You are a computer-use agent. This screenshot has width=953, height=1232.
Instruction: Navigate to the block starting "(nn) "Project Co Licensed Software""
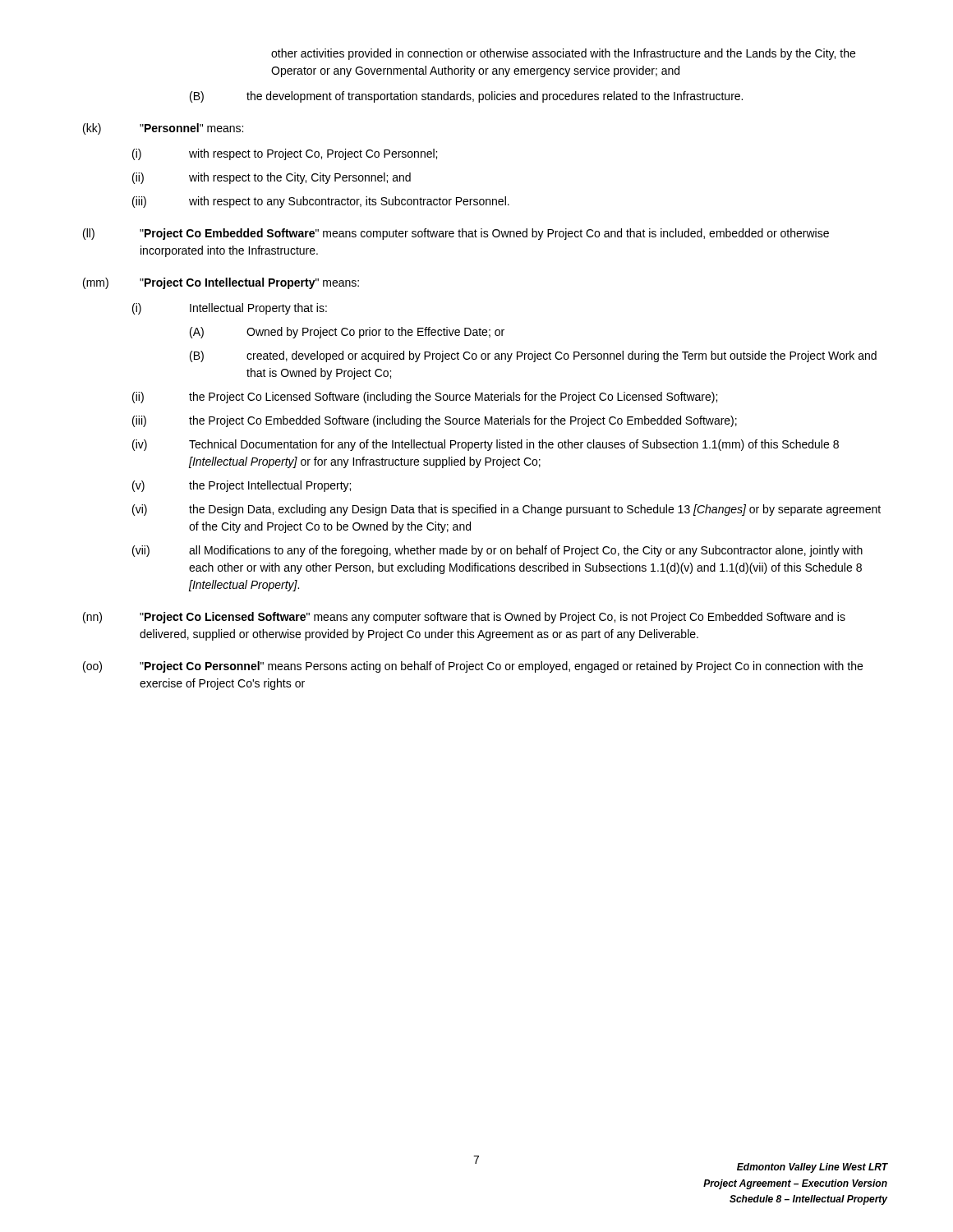485,626
